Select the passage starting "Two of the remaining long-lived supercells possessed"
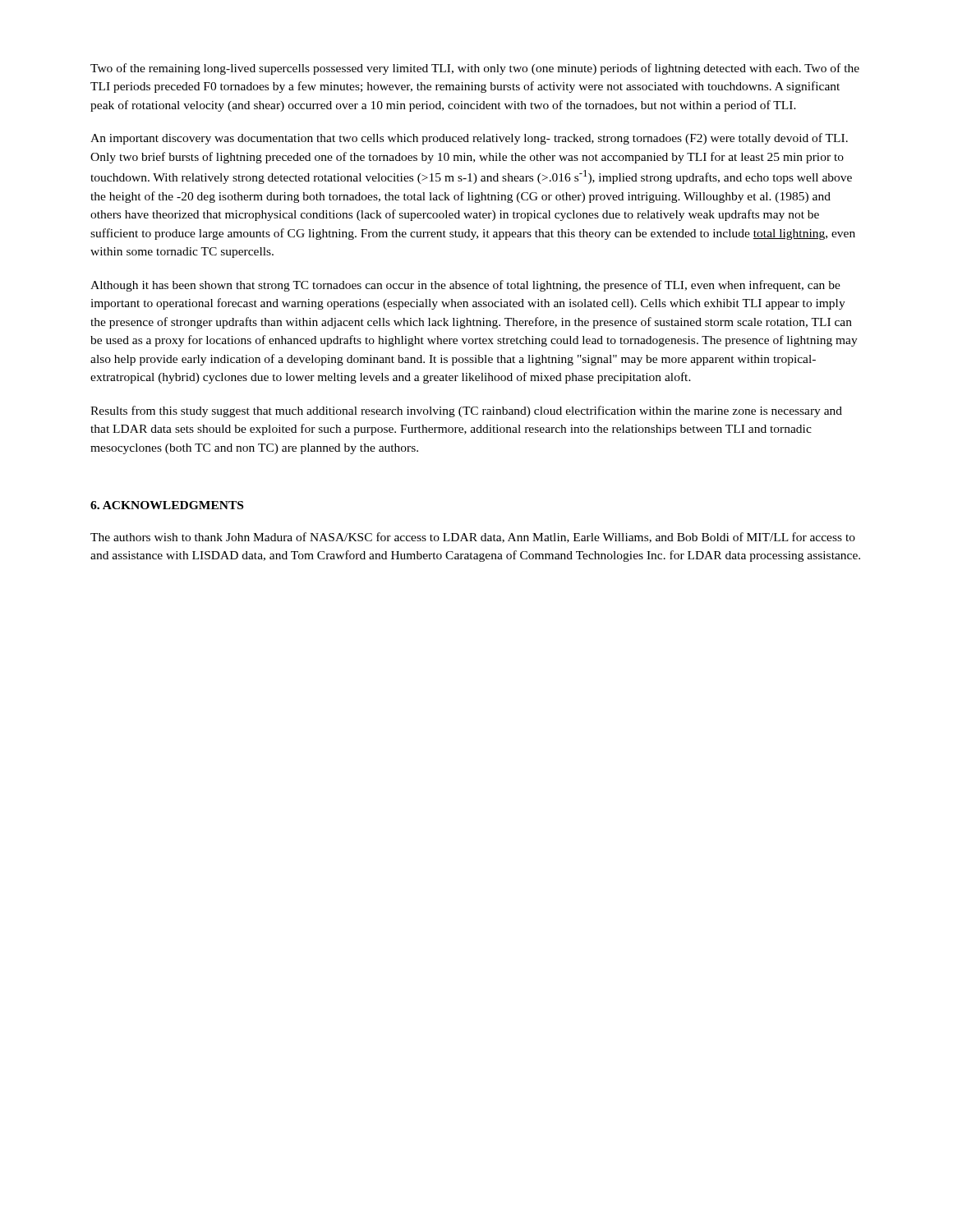953x1232 pixels. (x=475, y=86)
